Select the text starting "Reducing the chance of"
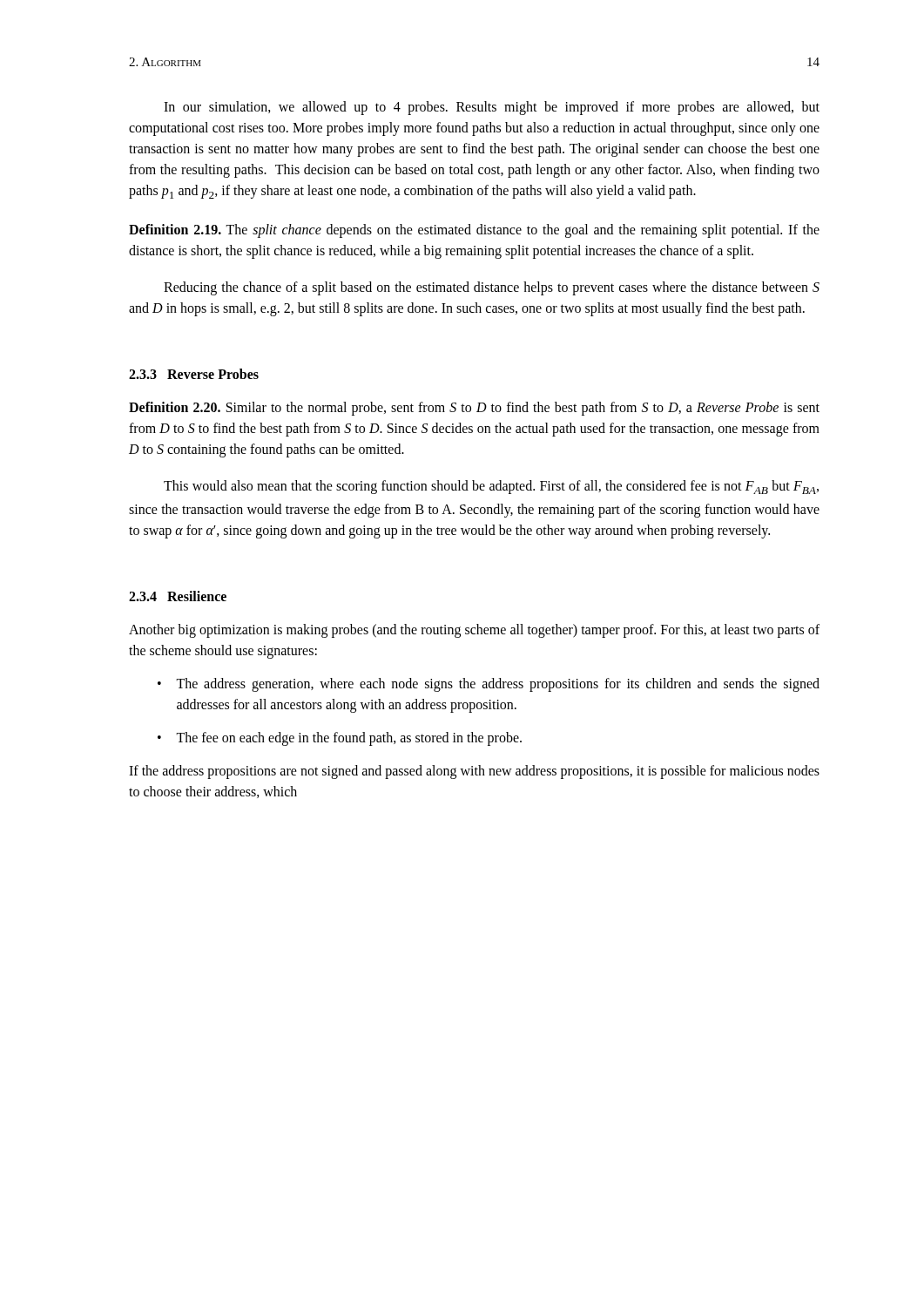Image resolution: width=924 pixels, height=1307 pixels. (x=474, y=298)
